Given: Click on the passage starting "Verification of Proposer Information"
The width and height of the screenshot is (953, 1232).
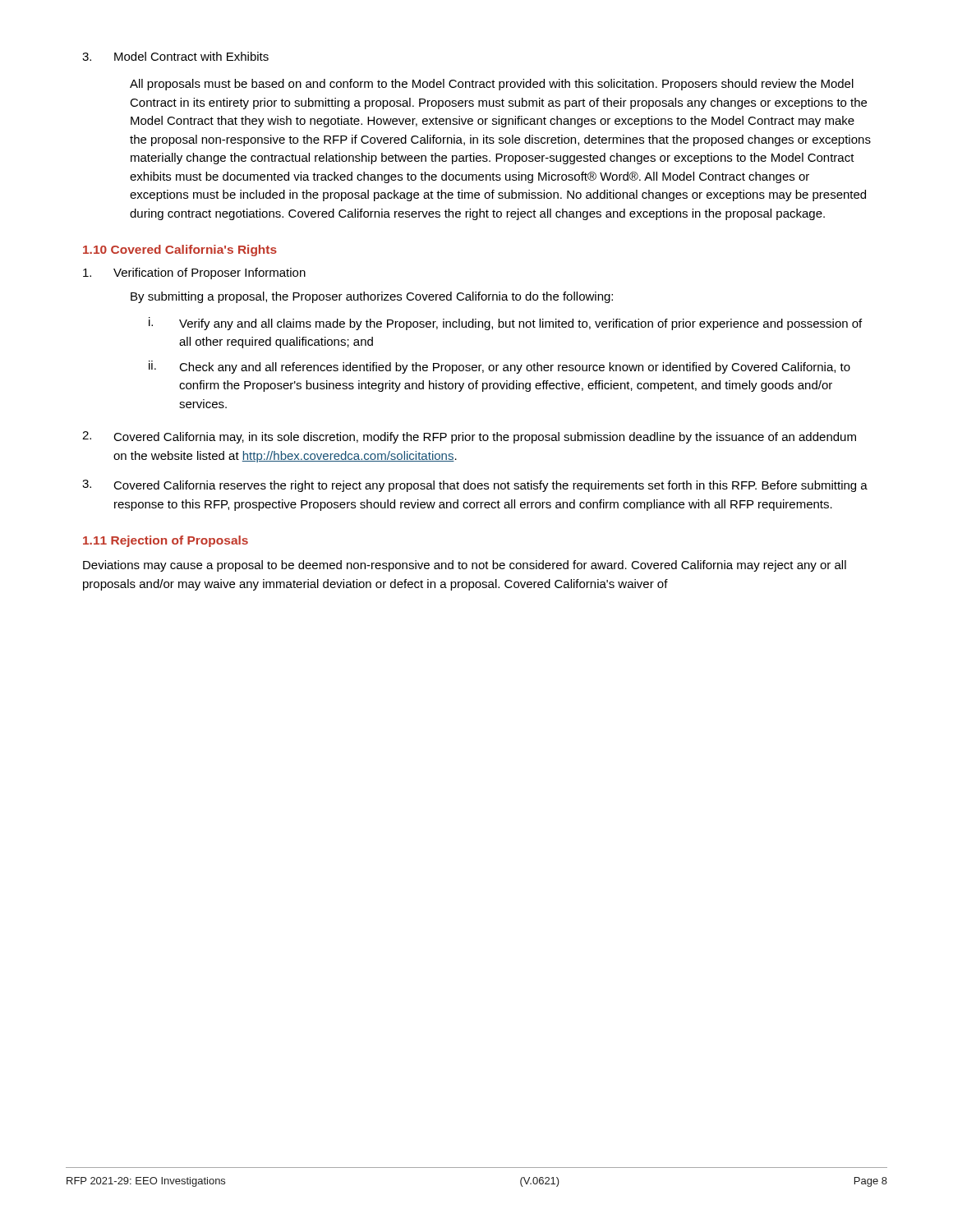Looking at the screenshot, I should [x=194, y=274].
